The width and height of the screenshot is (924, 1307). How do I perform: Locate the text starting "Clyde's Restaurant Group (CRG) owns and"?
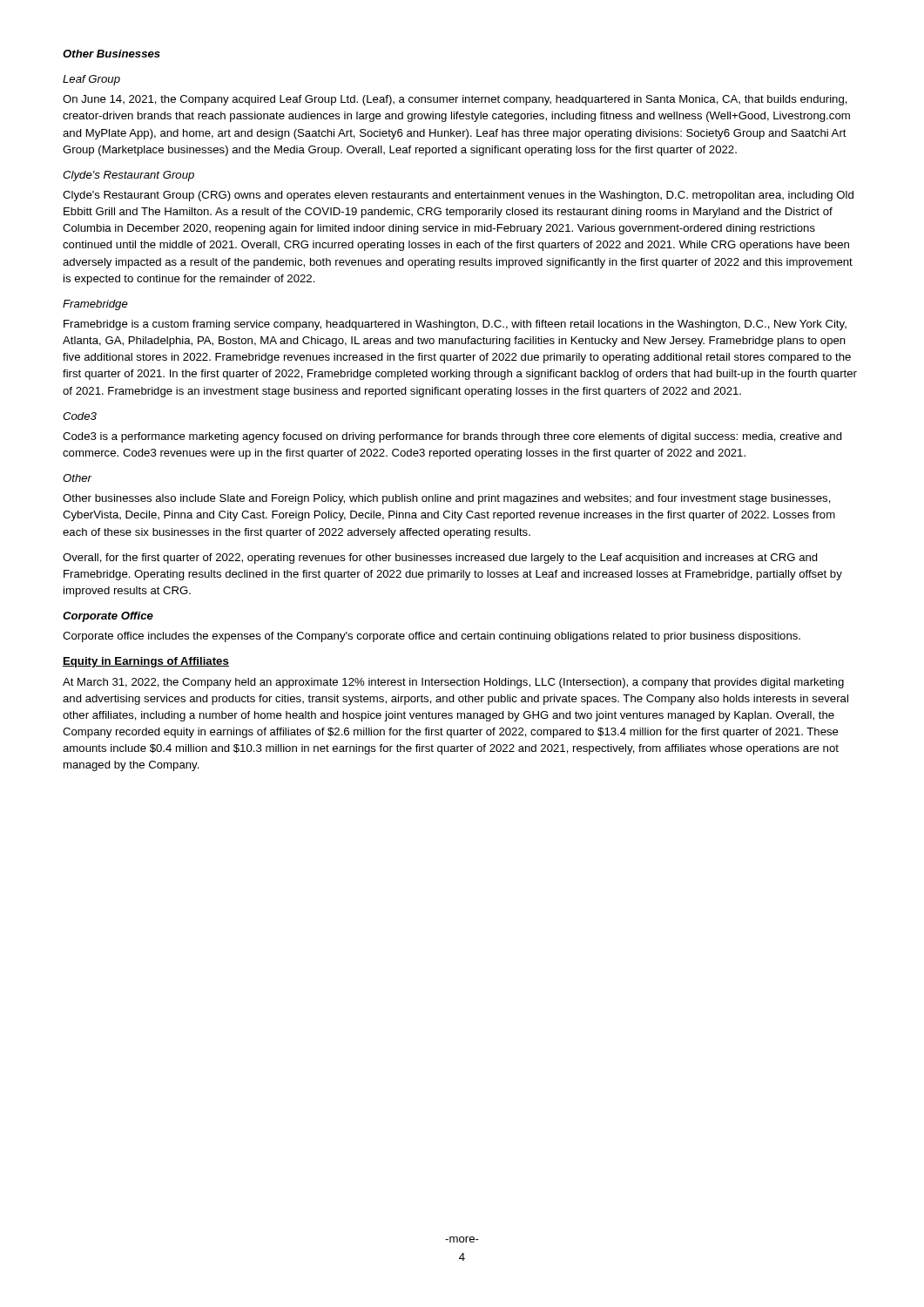(x=462, y=237)
